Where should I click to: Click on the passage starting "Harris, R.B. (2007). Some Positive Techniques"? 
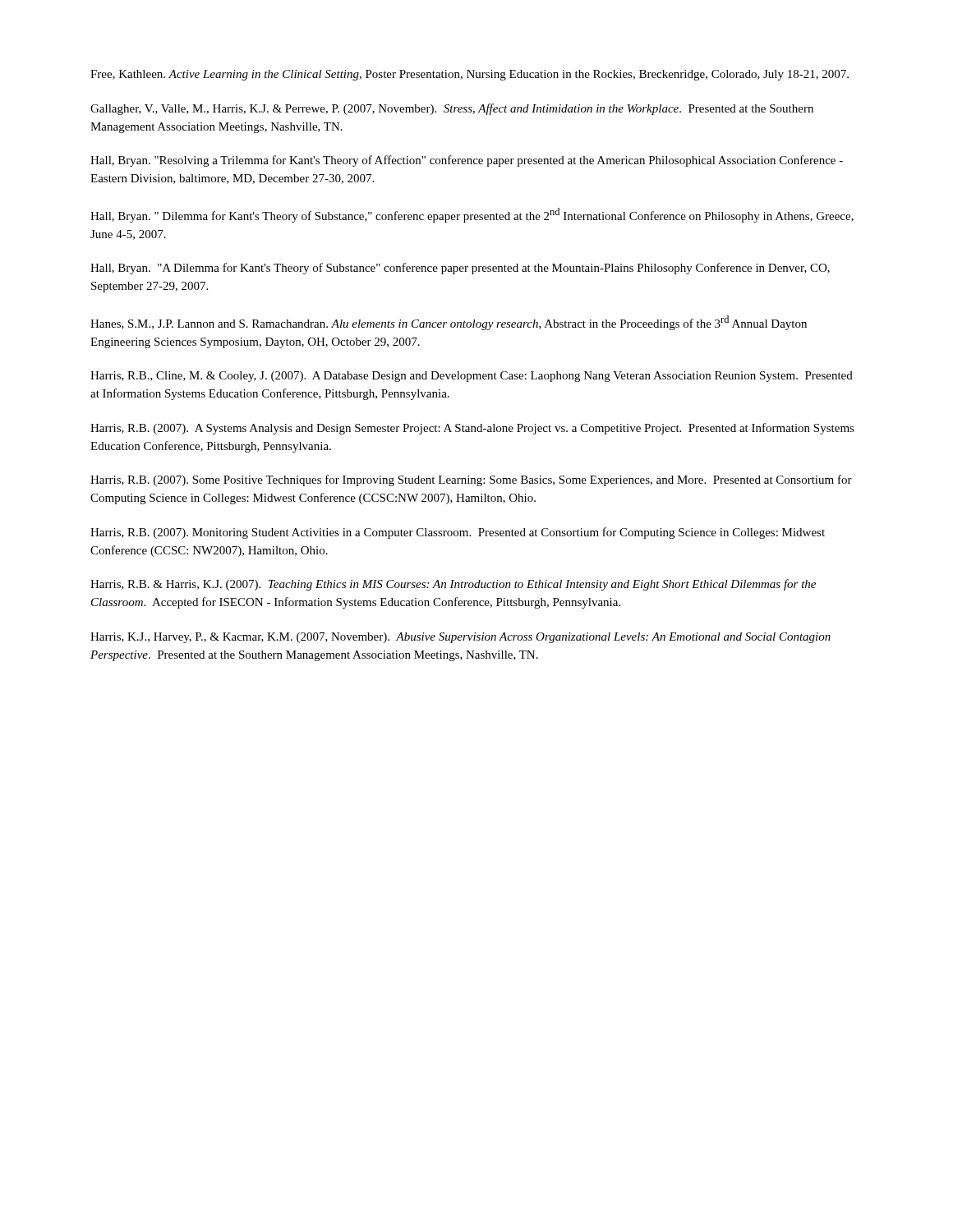click(x=471, y=489)
